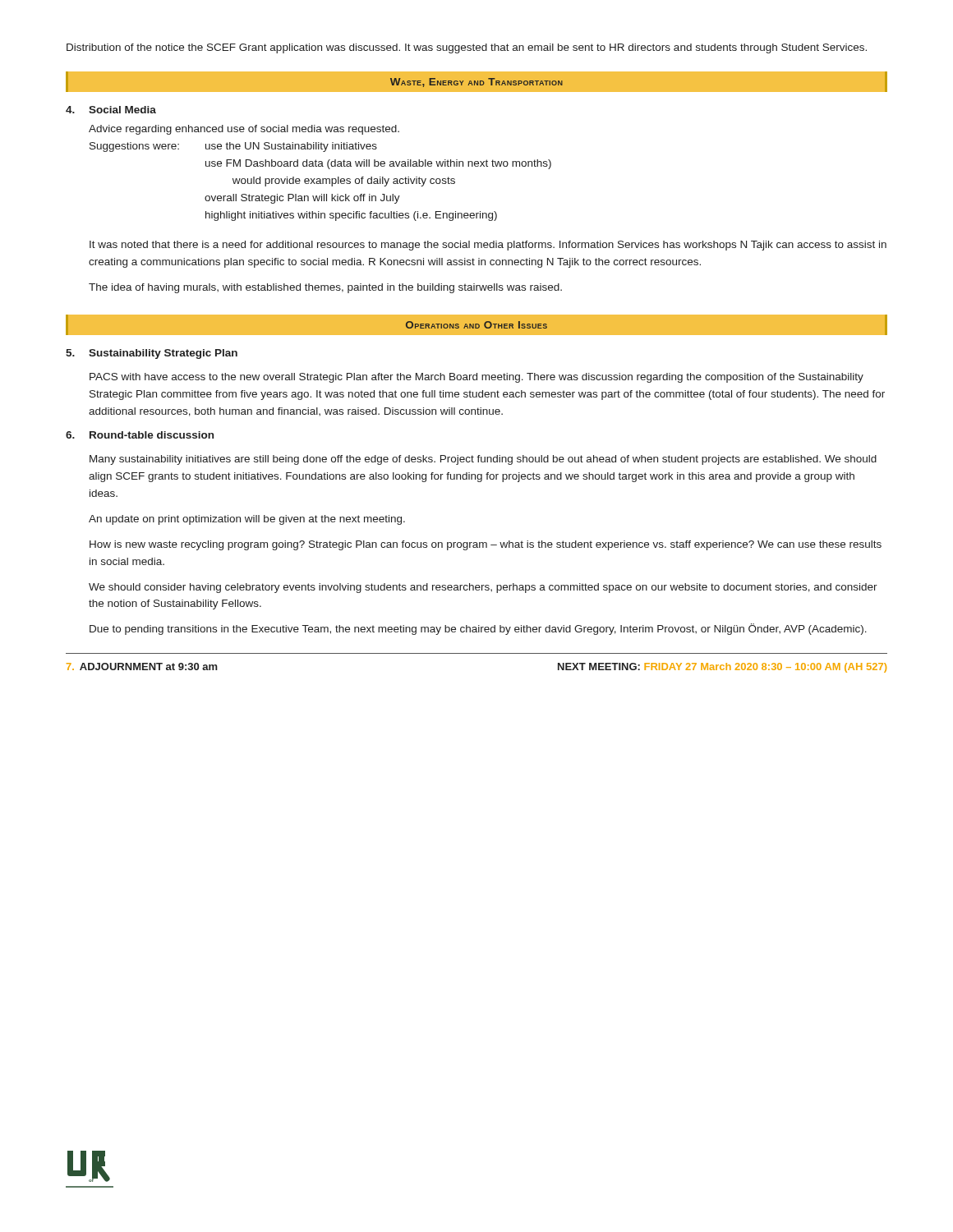The image size is (953, 1232).
Task: Find the block on this page that starts "Suggestions were: use"
Action: pos(233,147)
